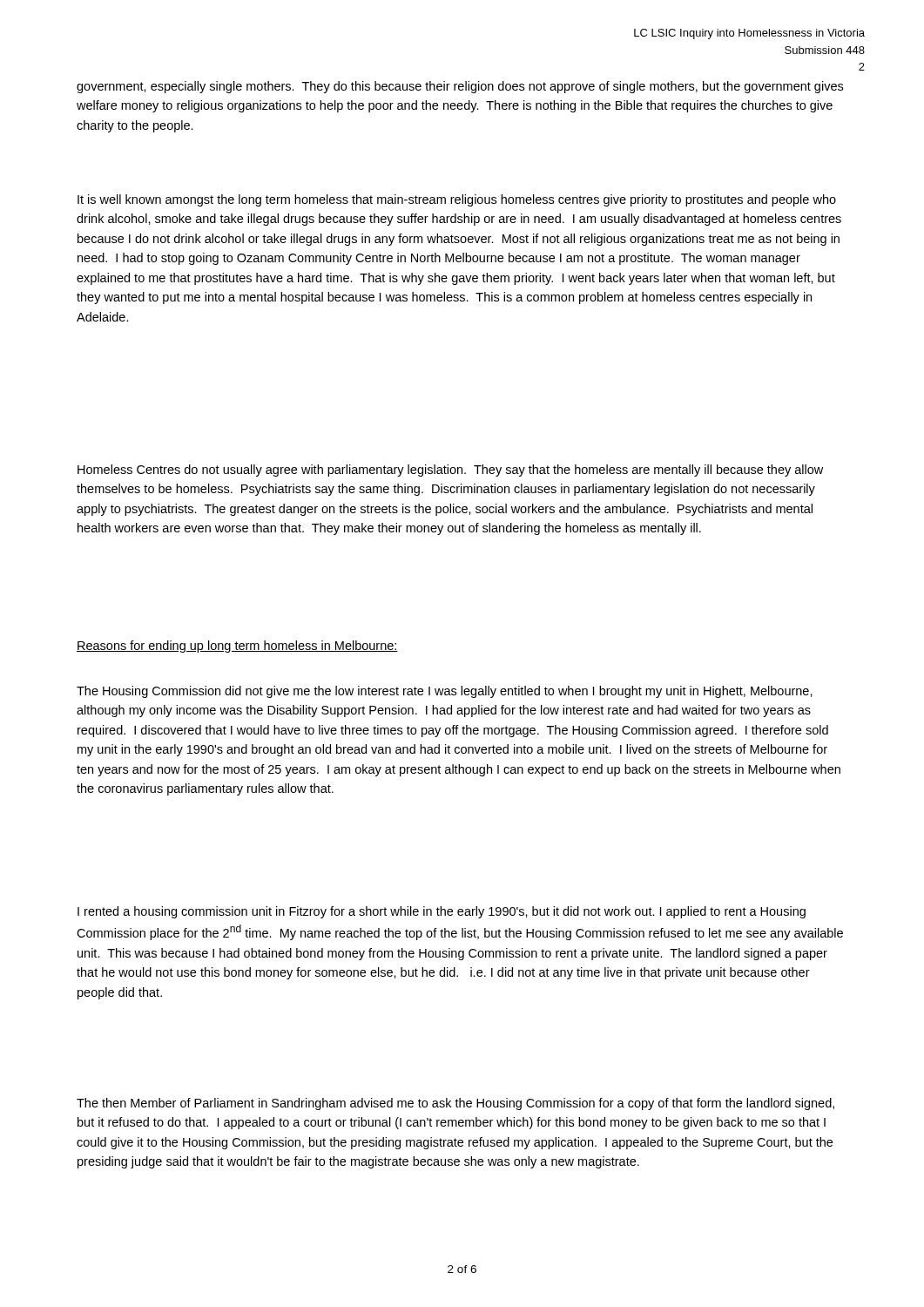Screen dimensions: 1307x924
Task: Select the text block that reads "government, especially single"
Action: [x=460, y=106]
